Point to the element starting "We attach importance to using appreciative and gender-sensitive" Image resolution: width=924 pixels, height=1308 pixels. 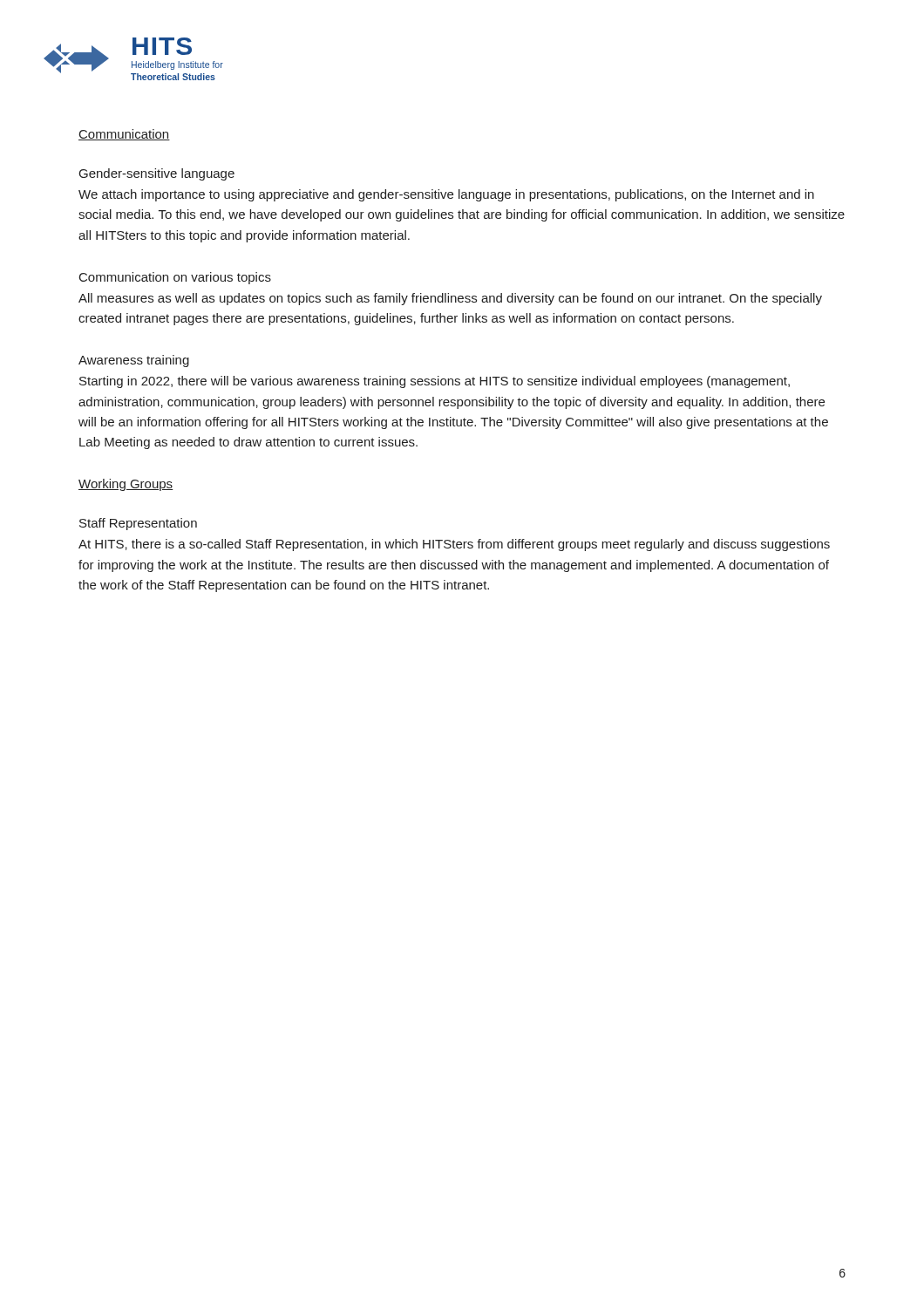462,214
